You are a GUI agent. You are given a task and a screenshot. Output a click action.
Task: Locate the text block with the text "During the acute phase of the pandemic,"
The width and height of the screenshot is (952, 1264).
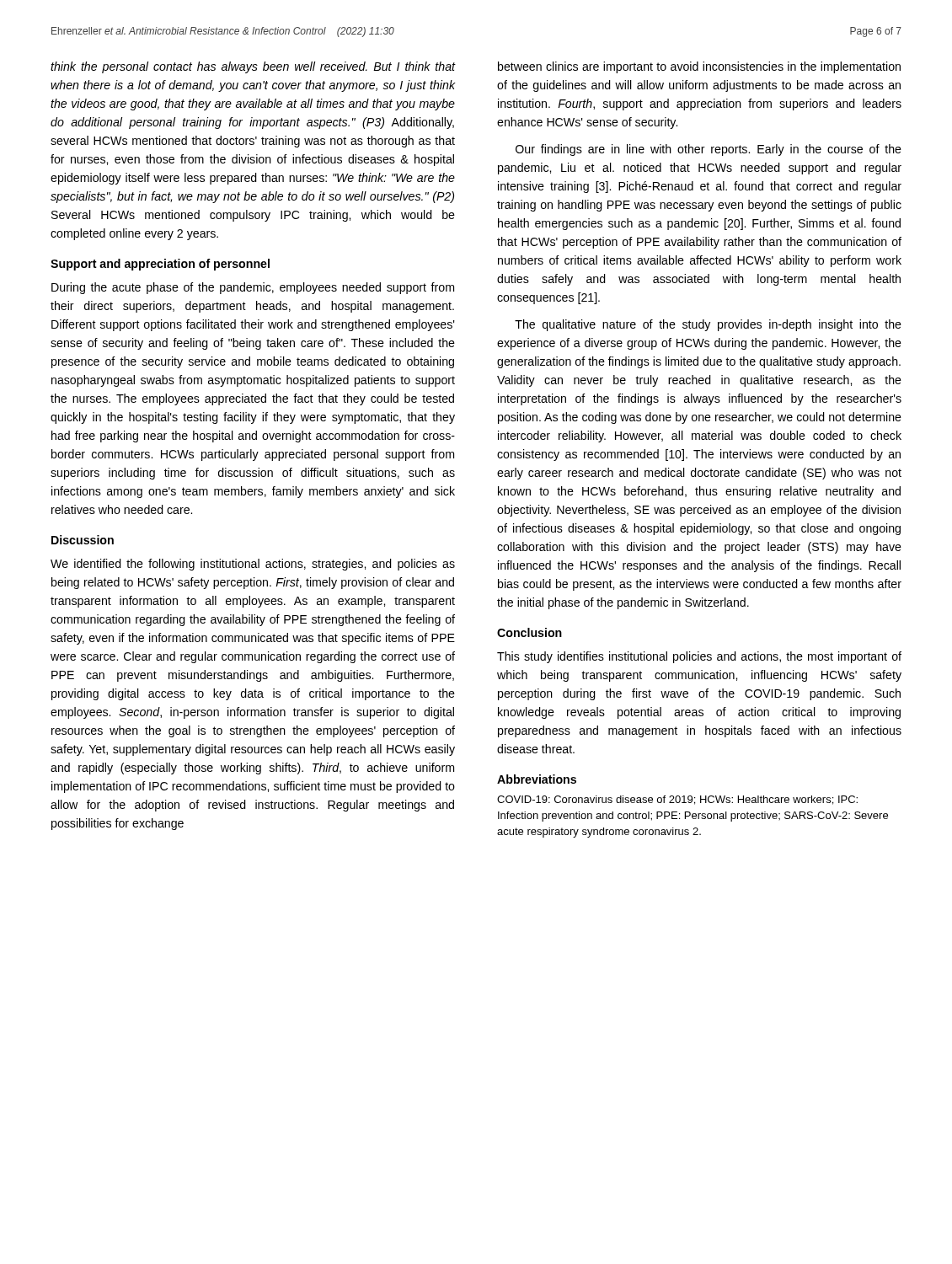tap(253, 399)
